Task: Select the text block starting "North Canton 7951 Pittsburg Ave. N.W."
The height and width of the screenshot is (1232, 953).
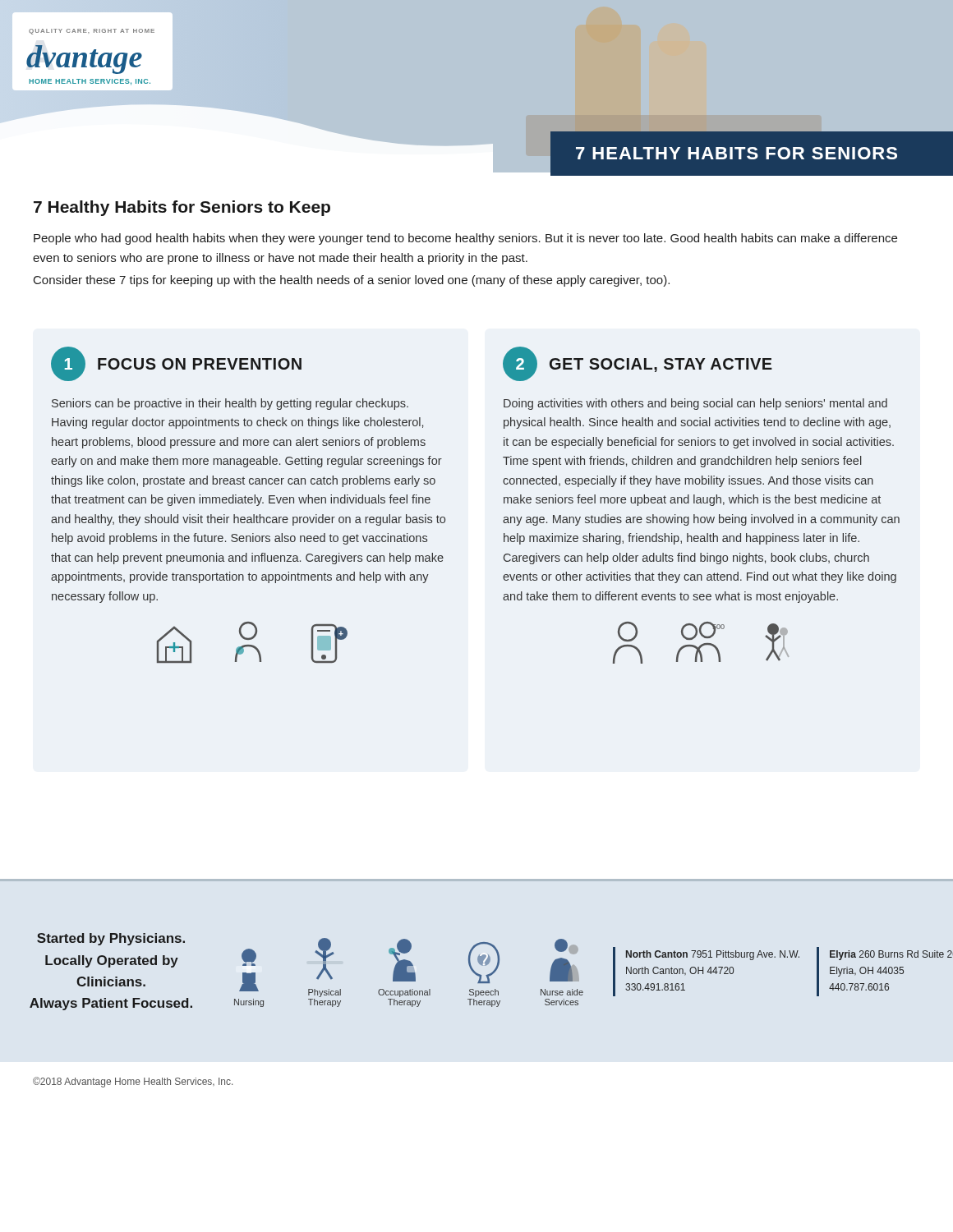Action: 713,971
